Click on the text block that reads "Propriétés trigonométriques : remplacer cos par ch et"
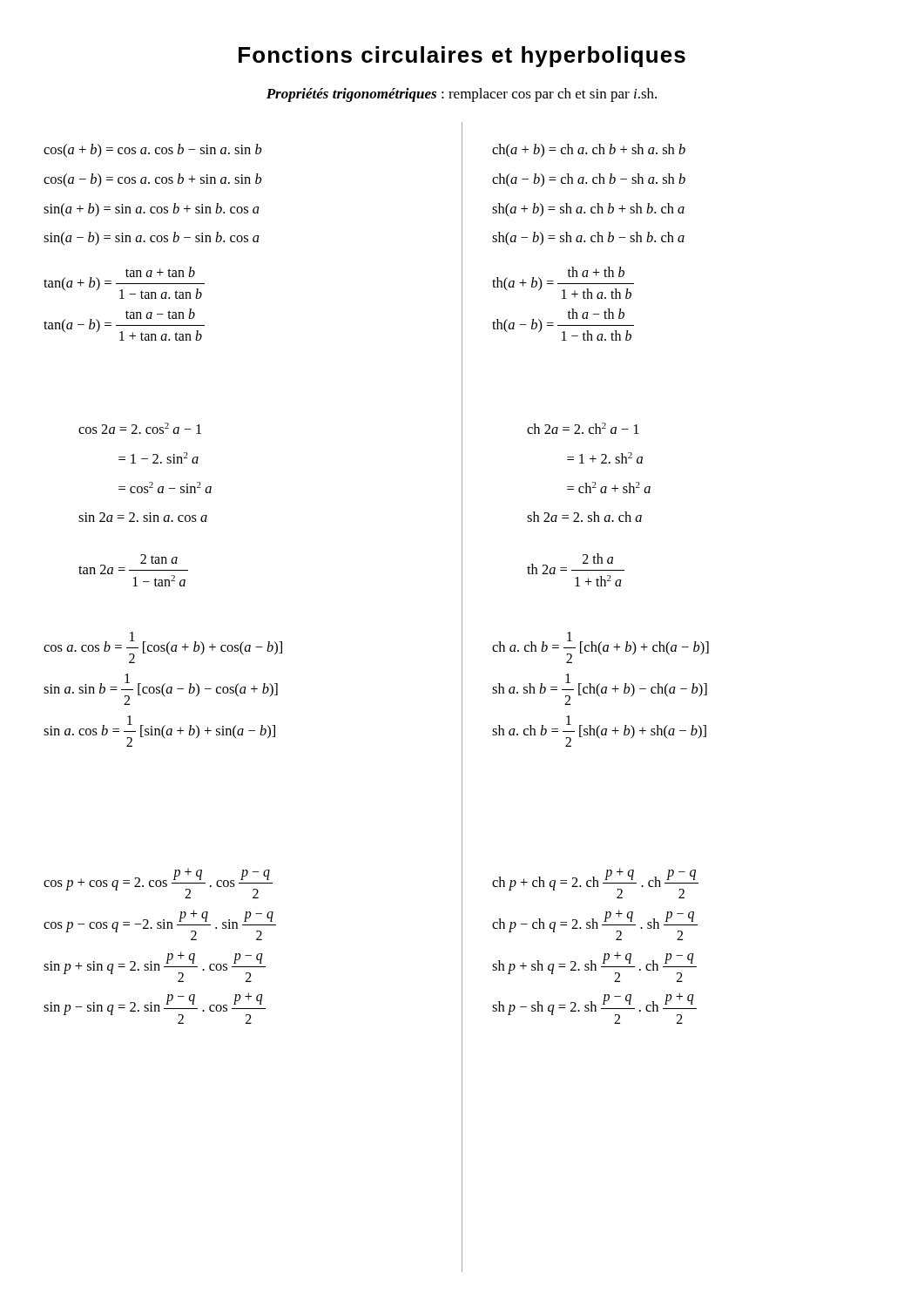This screenshot has height=1307, width=924. click(462, 94)
